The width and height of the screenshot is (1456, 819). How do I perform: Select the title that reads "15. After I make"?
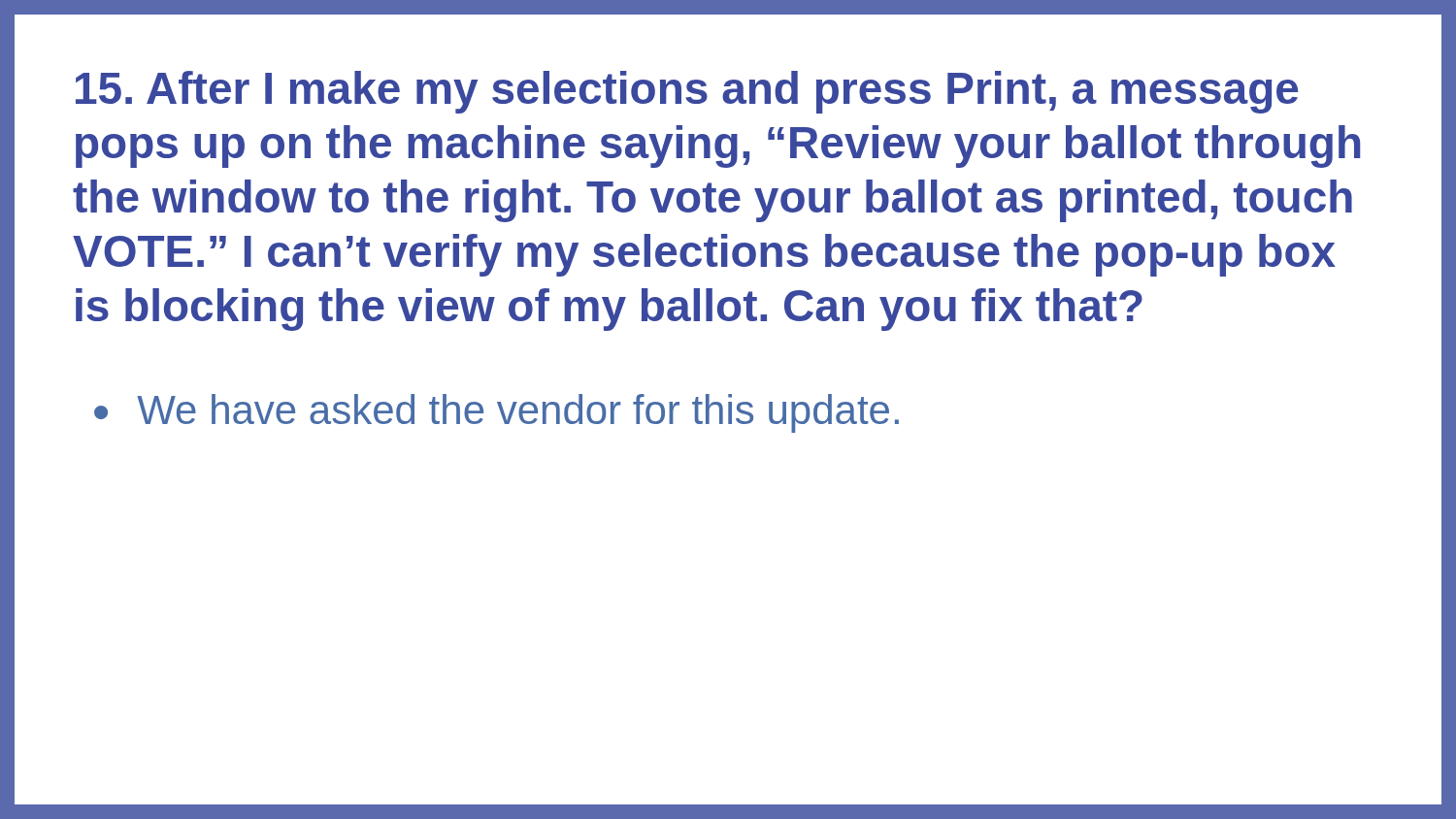tap(718, 197)
